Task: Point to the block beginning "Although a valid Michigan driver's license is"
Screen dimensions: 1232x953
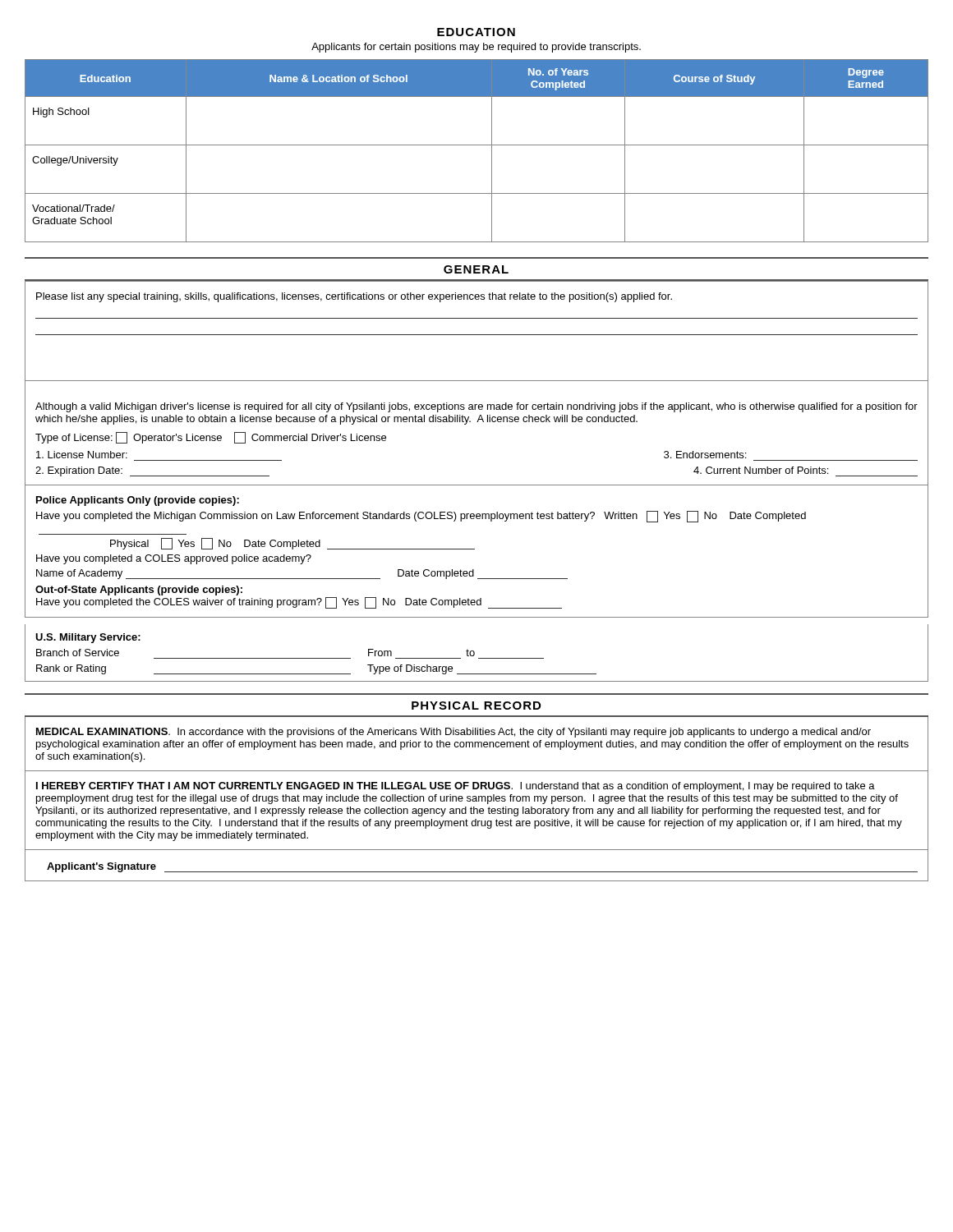Action: pyautogui.click(x=476, y=407)
